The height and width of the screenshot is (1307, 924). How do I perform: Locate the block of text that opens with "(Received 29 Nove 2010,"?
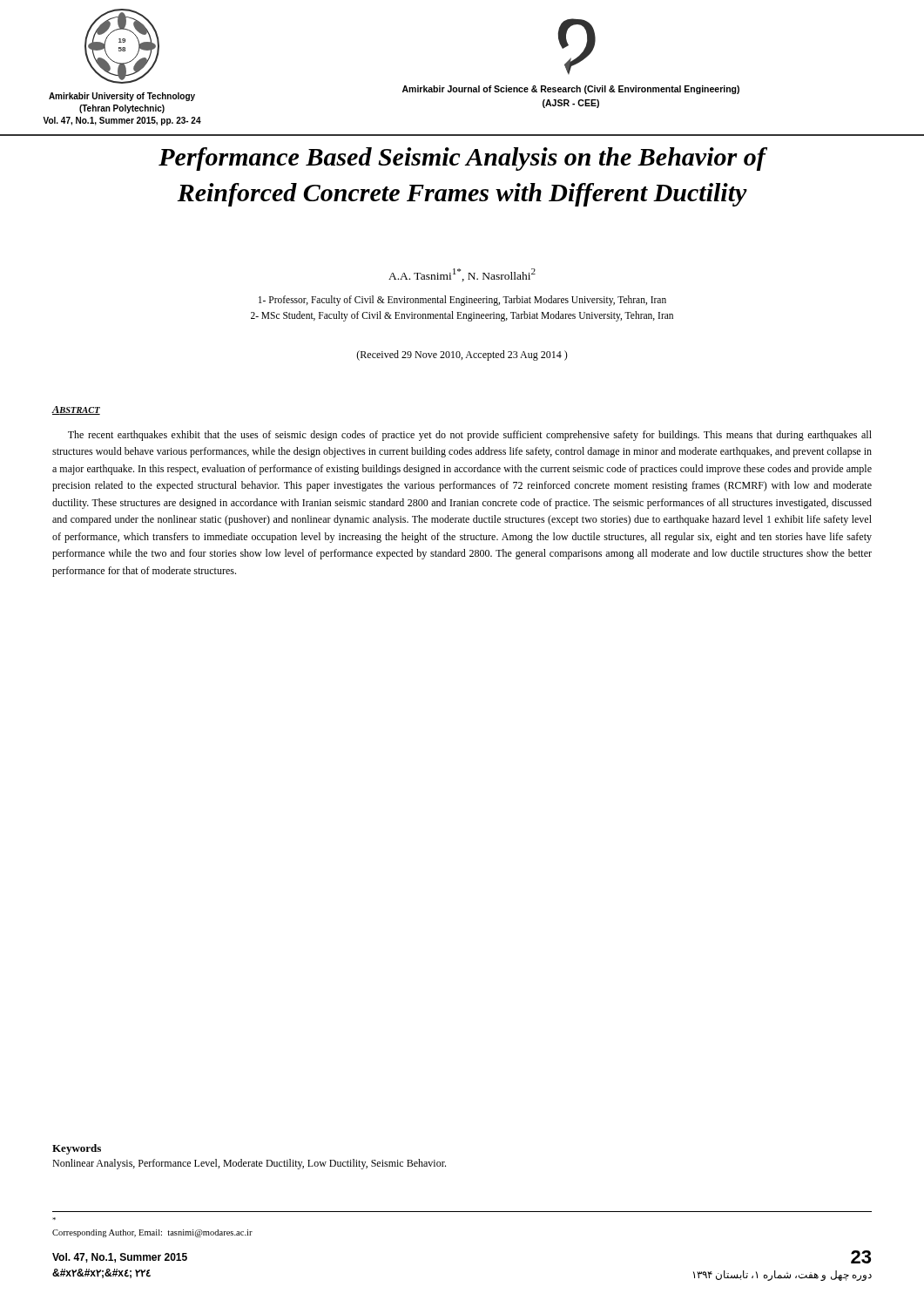click(x=462, y=355)
